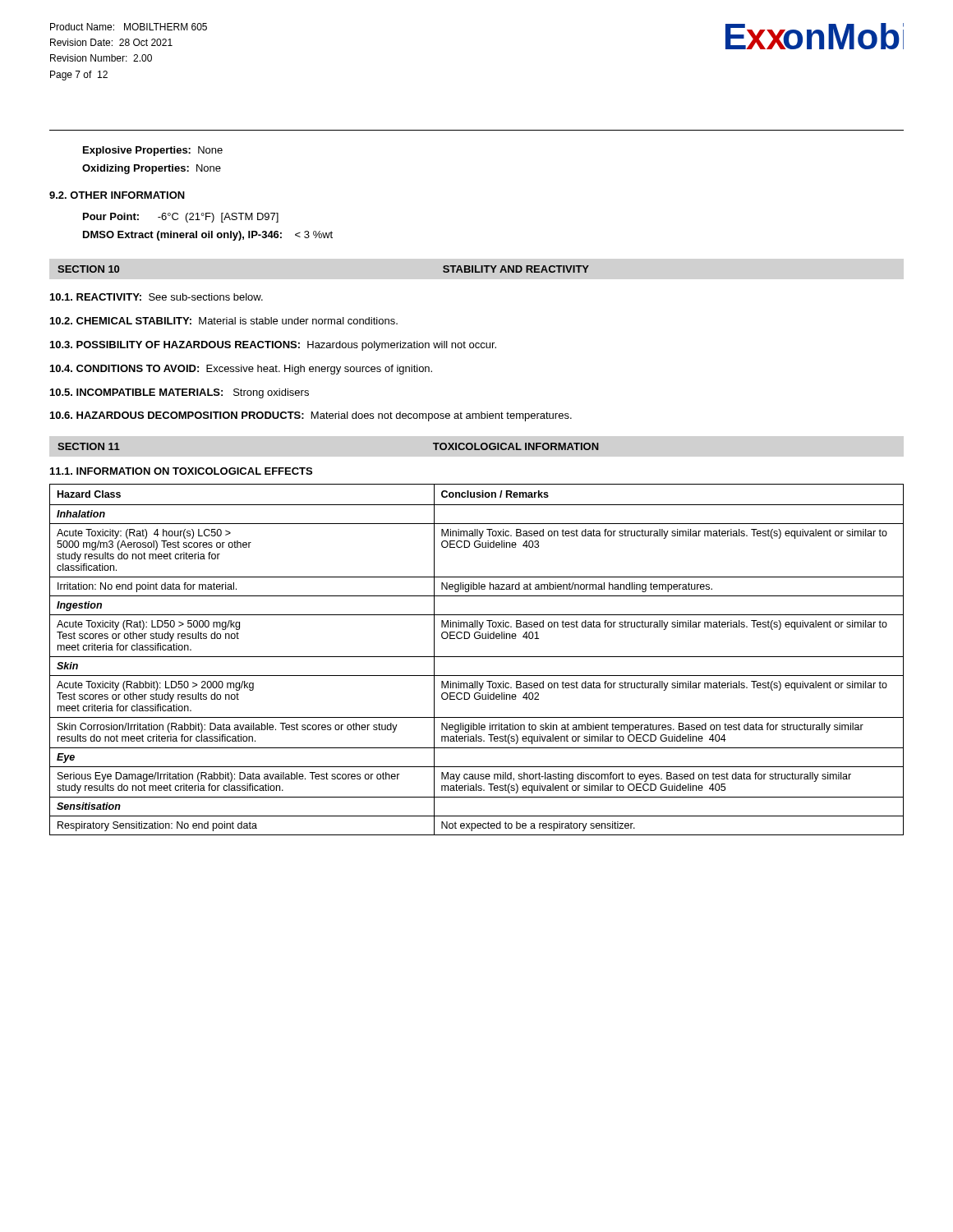Click the passage that begins "4. CONDITIONS TO AVOID: Excessive heat."
Screen dimensions: 1232x953
(x=241, y=368)
